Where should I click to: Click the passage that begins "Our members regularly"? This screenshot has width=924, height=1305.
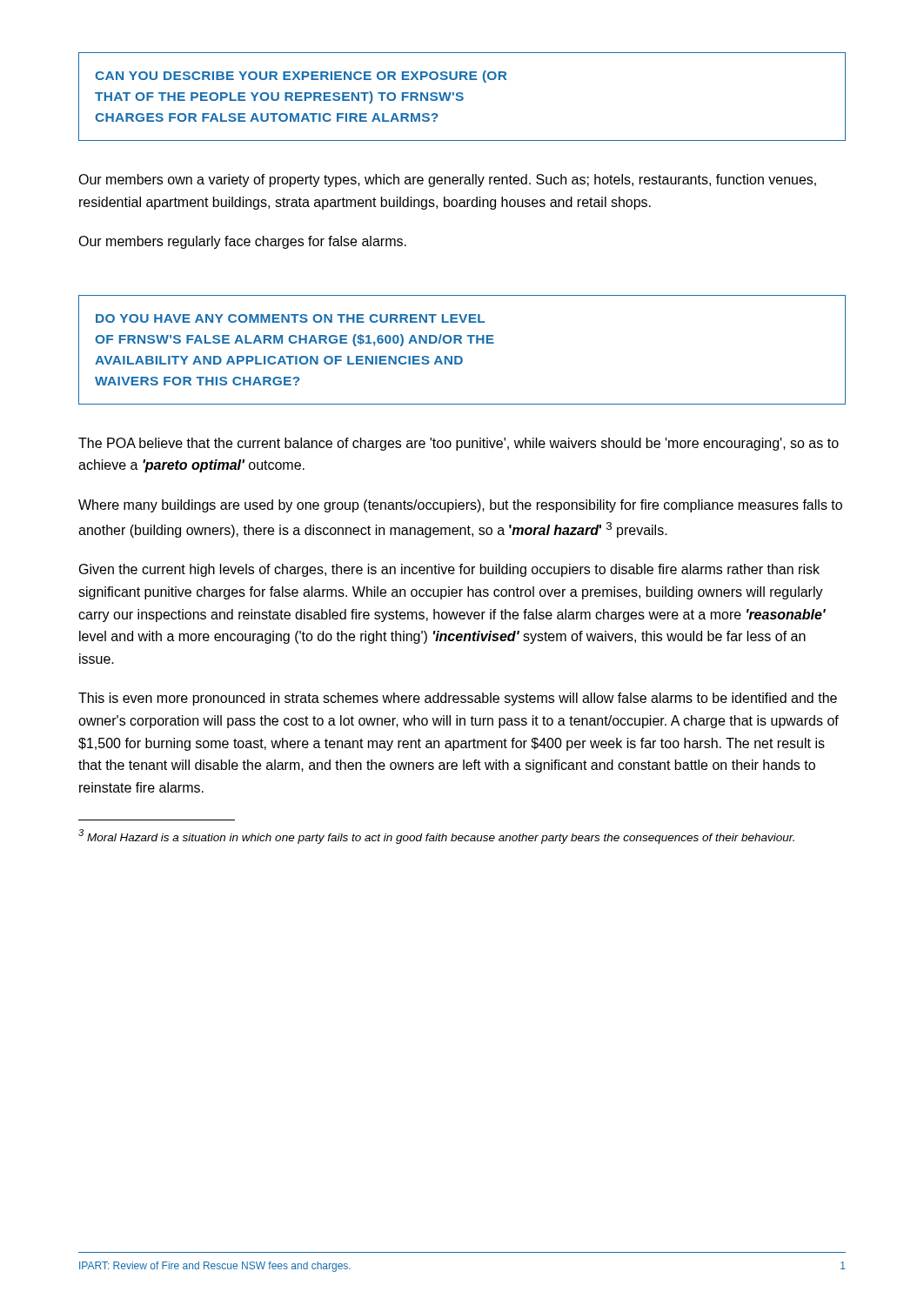point(243,242)
